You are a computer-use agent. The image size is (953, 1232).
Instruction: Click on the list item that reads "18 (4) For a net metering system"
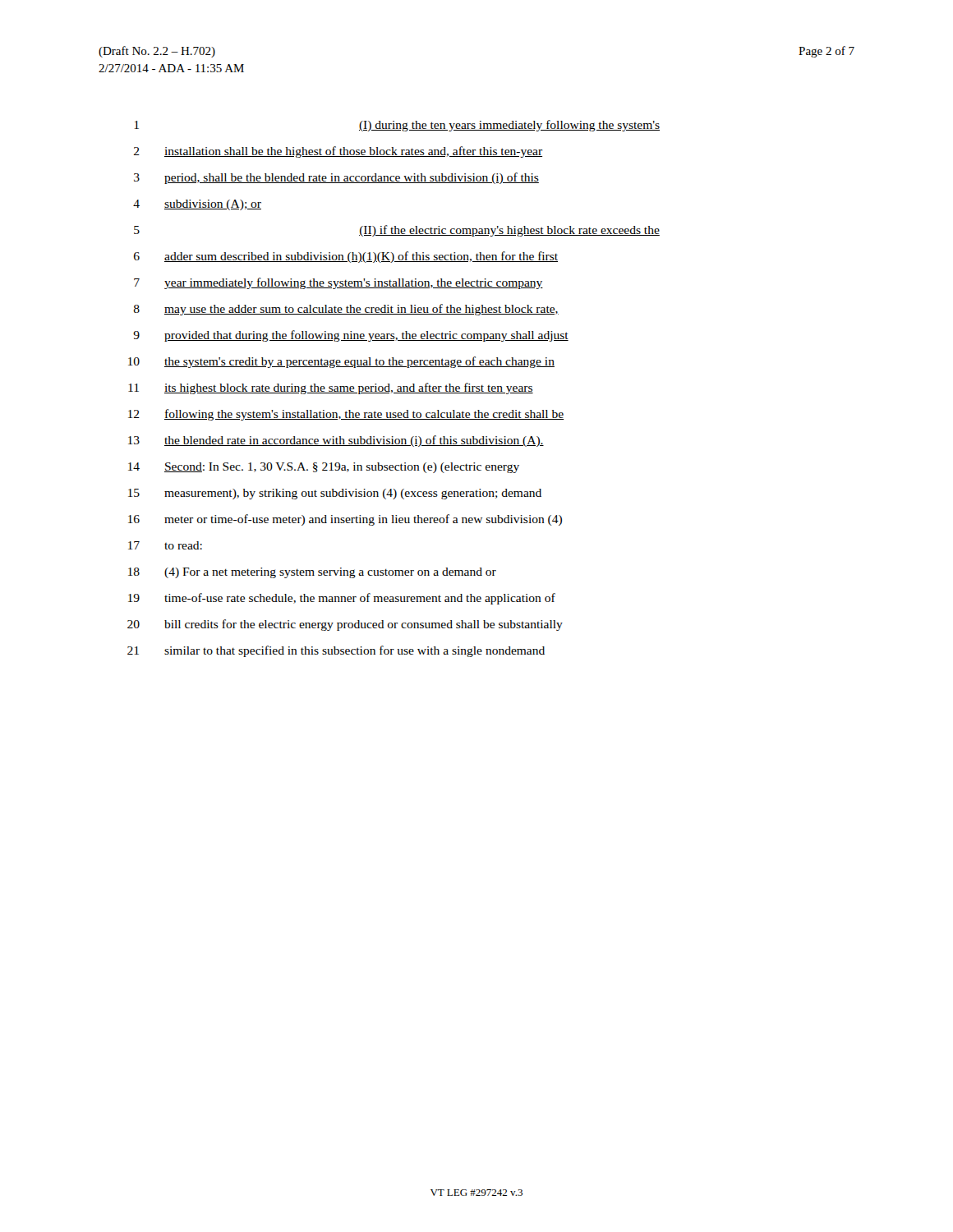click(x=476, y=572)
